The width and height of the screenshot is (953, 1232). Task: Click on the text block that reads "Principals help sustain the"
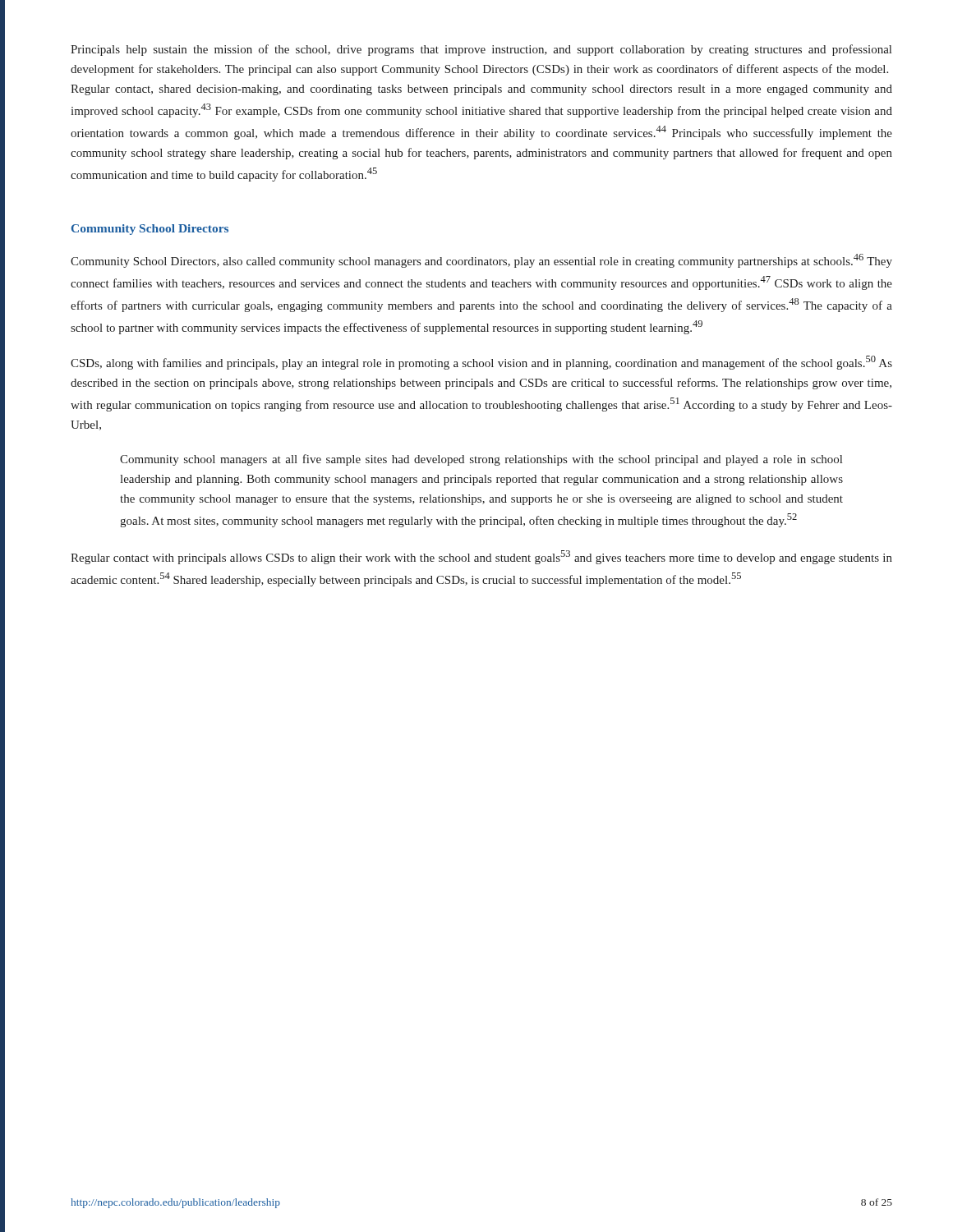481,112
